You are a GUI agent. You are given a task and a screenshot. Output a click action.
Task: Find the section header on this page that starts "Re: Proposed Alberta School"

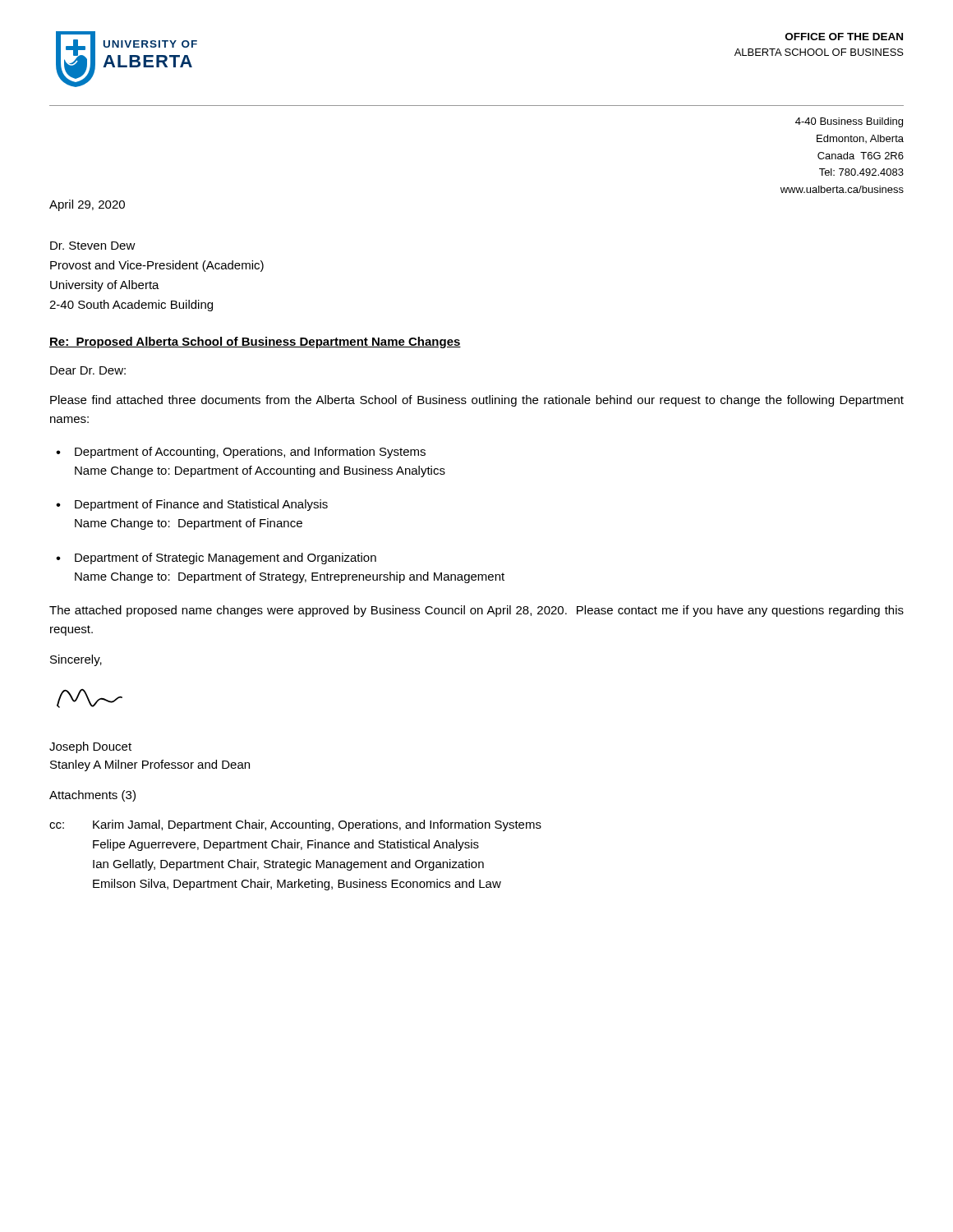click(x=255, y=341)
